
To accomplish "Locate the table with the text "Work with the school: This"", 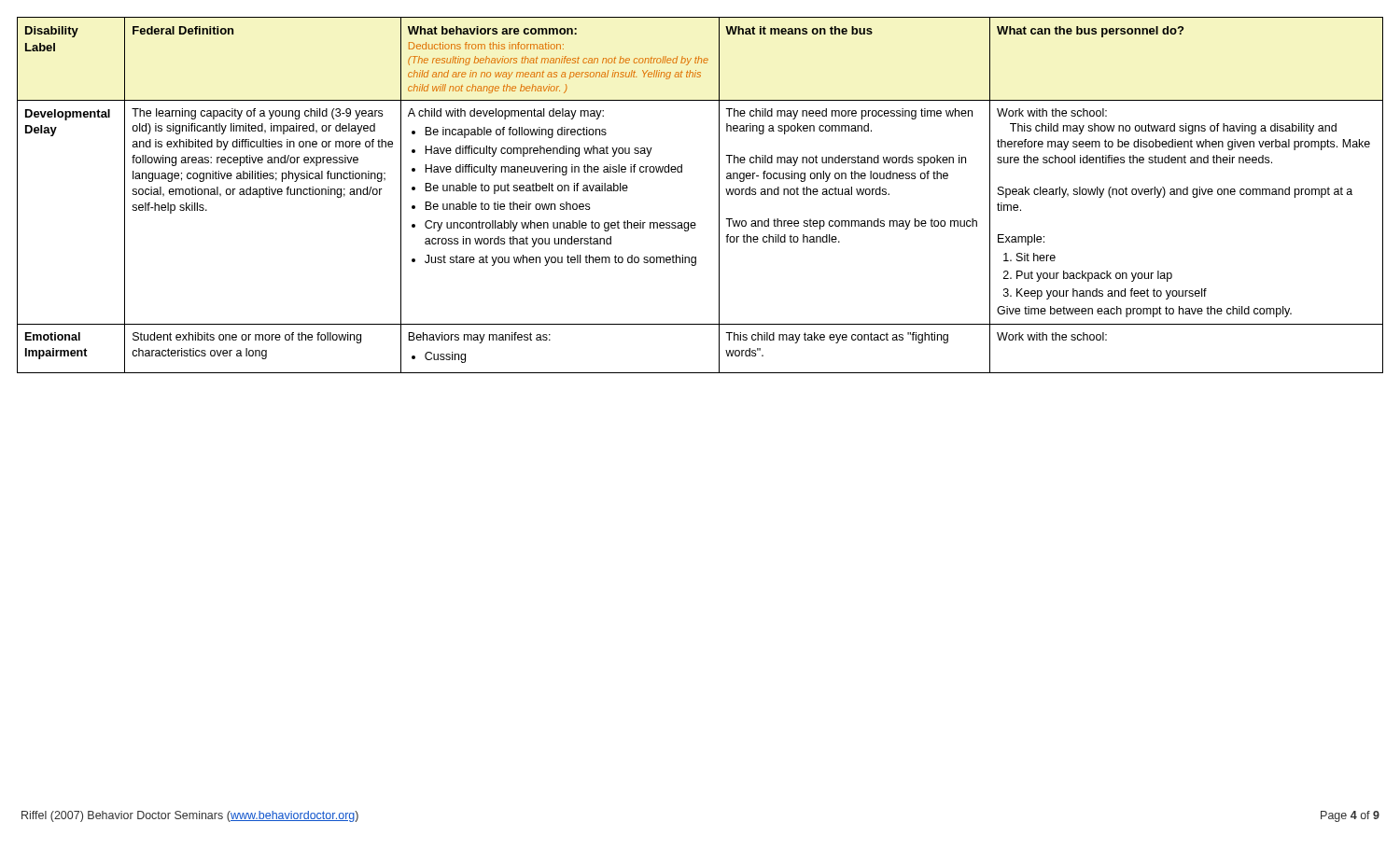I will (700, 411).
